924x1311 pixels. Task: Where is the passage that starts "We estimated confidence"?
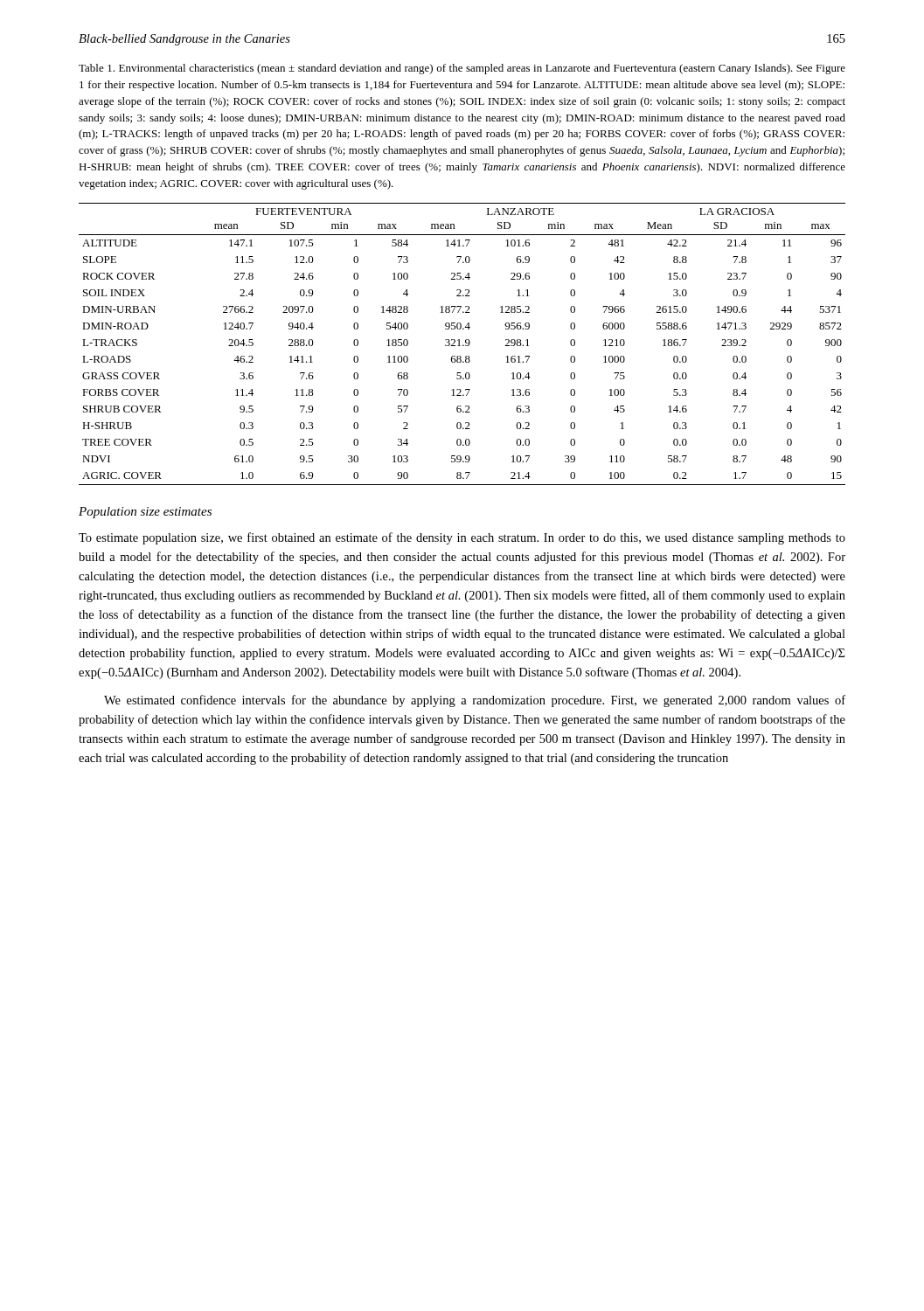coord(462,729)
